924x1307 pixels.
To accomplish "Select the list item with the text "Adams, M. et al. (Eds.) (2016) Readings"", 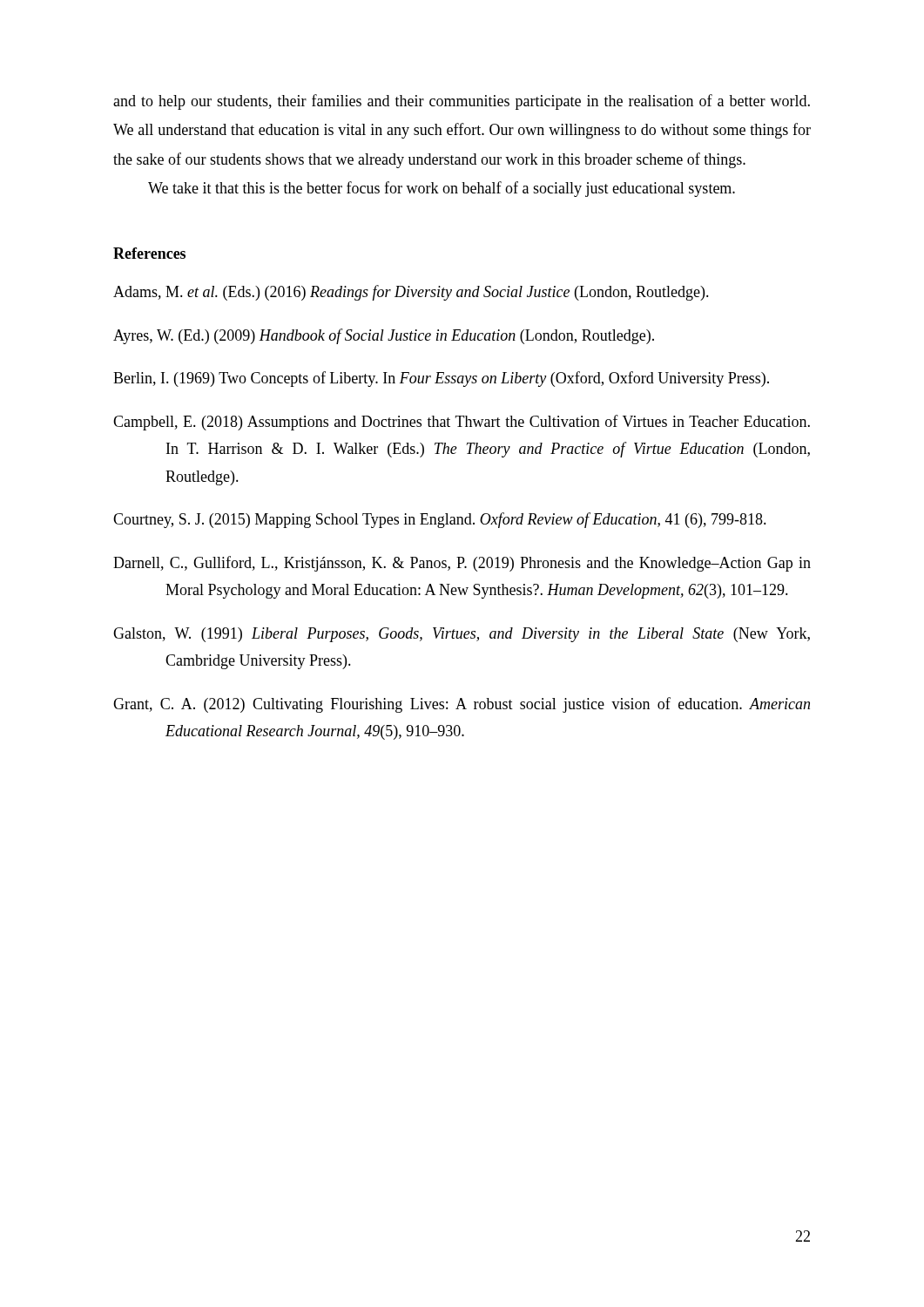I will click(x=411, y=292).
